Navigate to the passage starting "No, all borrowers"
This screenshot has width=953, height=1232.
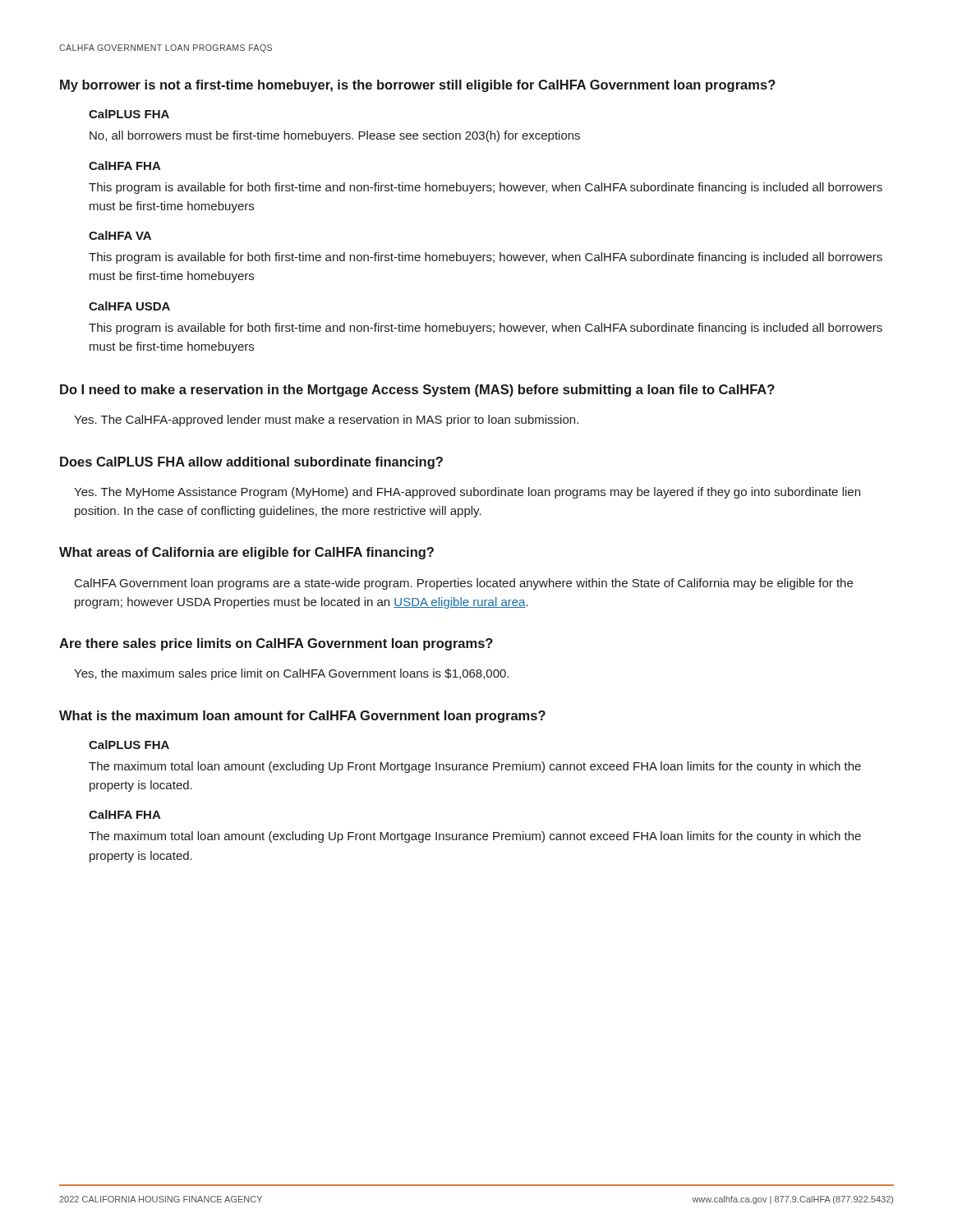click(x=335, y=135)
